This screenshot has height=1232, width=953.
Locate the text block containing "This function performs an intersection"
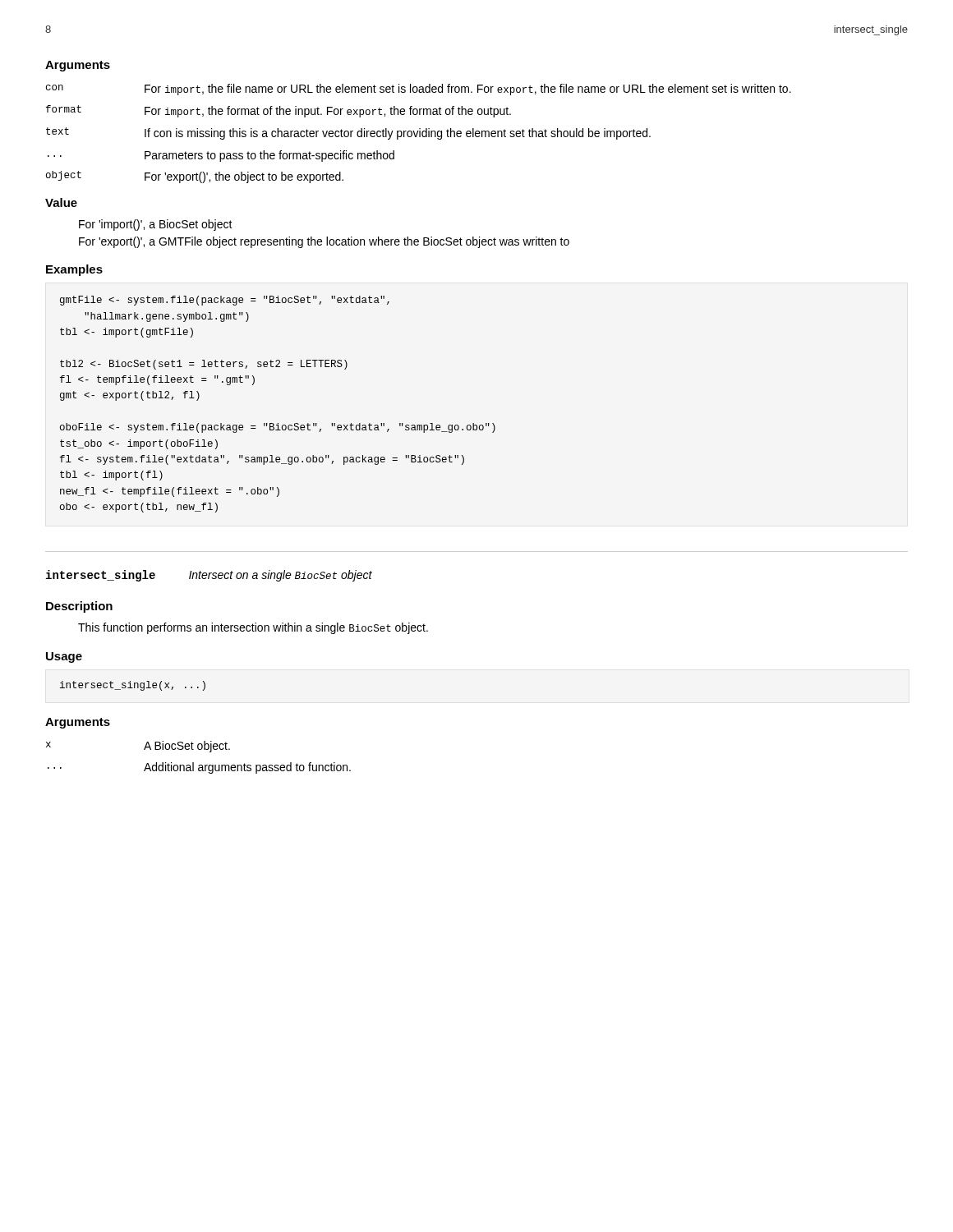click(253, 628)
